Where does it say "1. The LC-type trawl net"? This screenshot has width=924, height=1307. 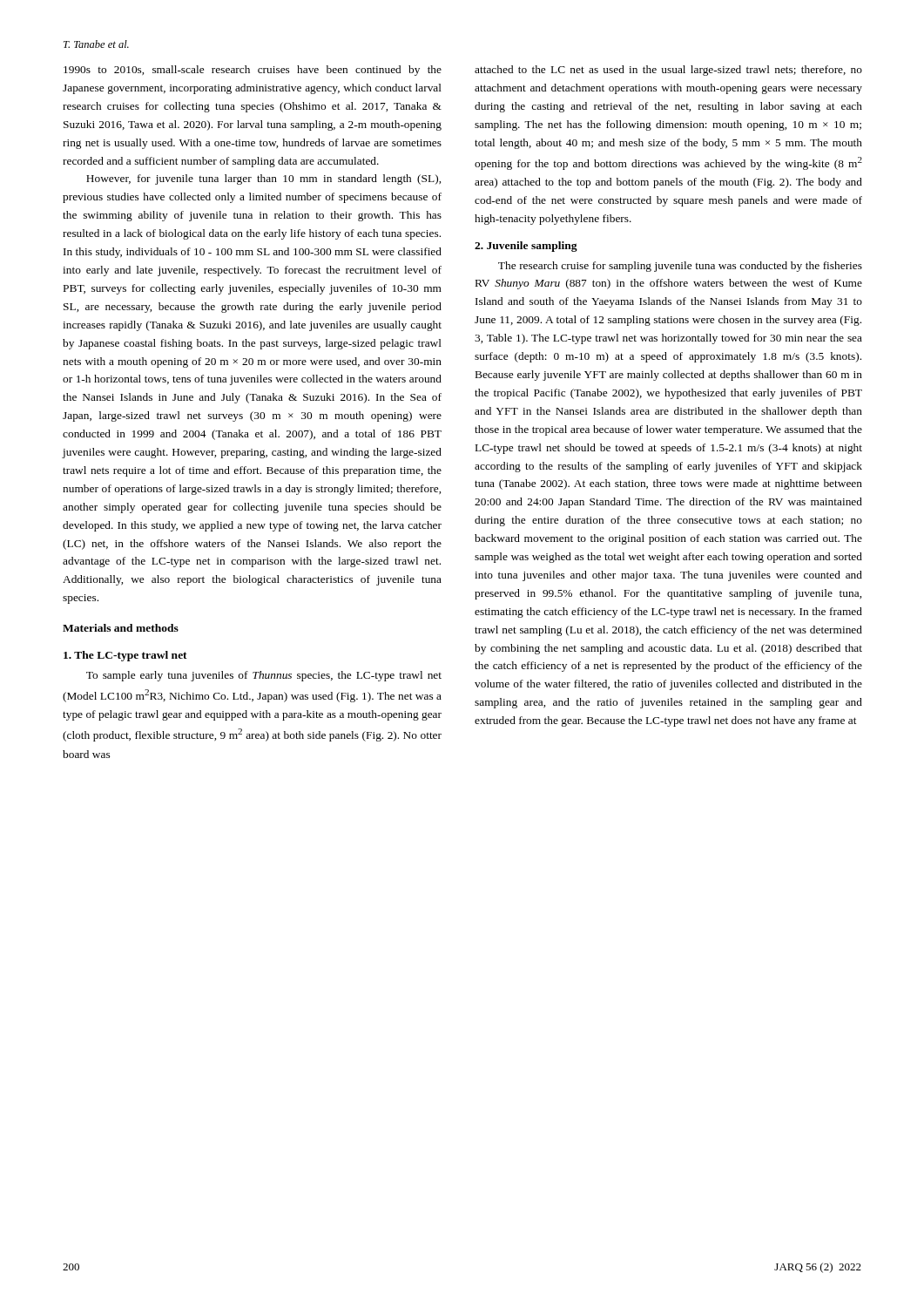coord(125,655)
